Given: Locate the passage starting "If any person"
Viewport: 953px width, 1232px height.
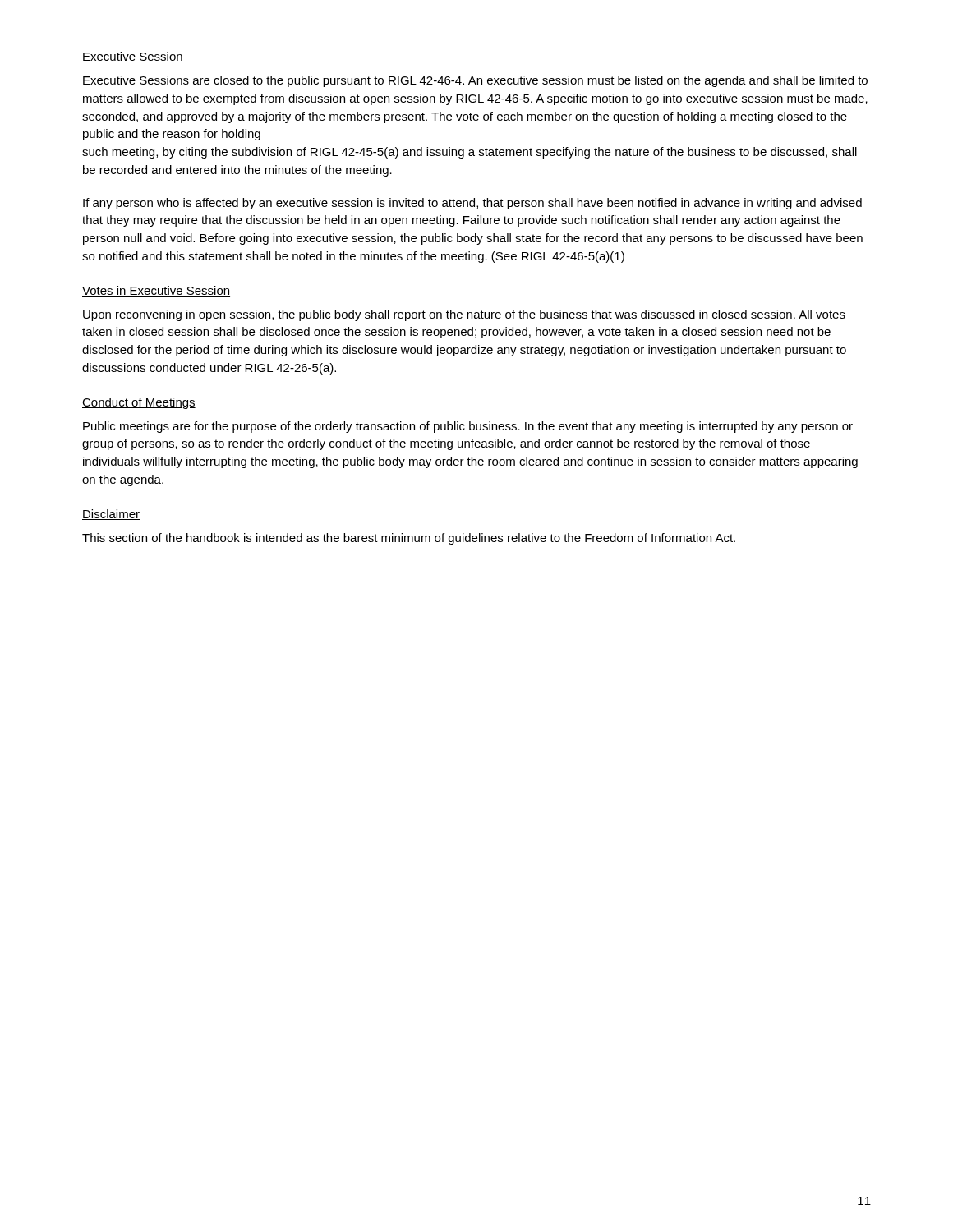Looking at the screenshot, I should pyautogui.click(x=473, y=229).
